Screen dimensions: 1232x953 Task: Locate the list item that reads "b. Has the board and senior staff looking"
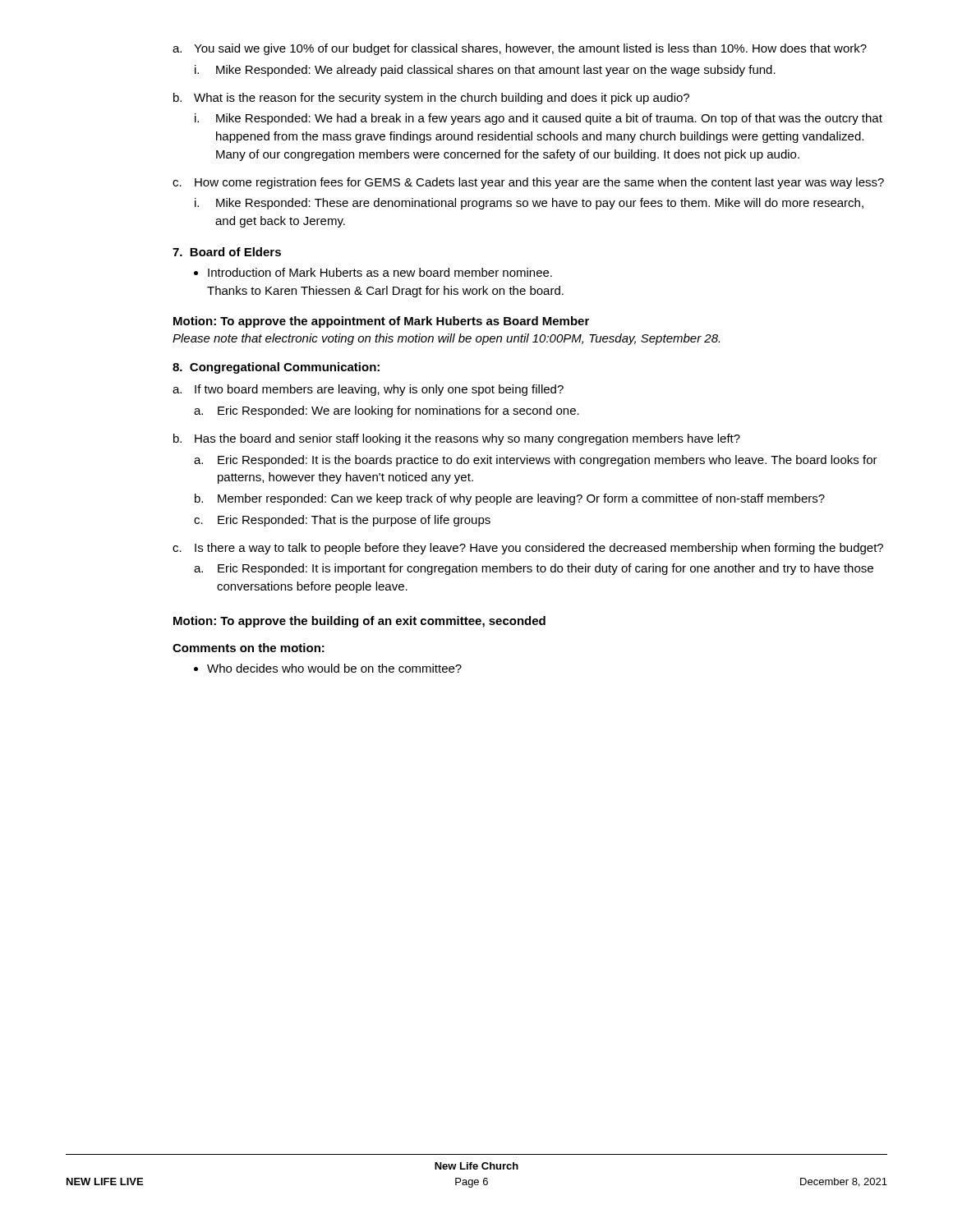click(x=457, y=439)
